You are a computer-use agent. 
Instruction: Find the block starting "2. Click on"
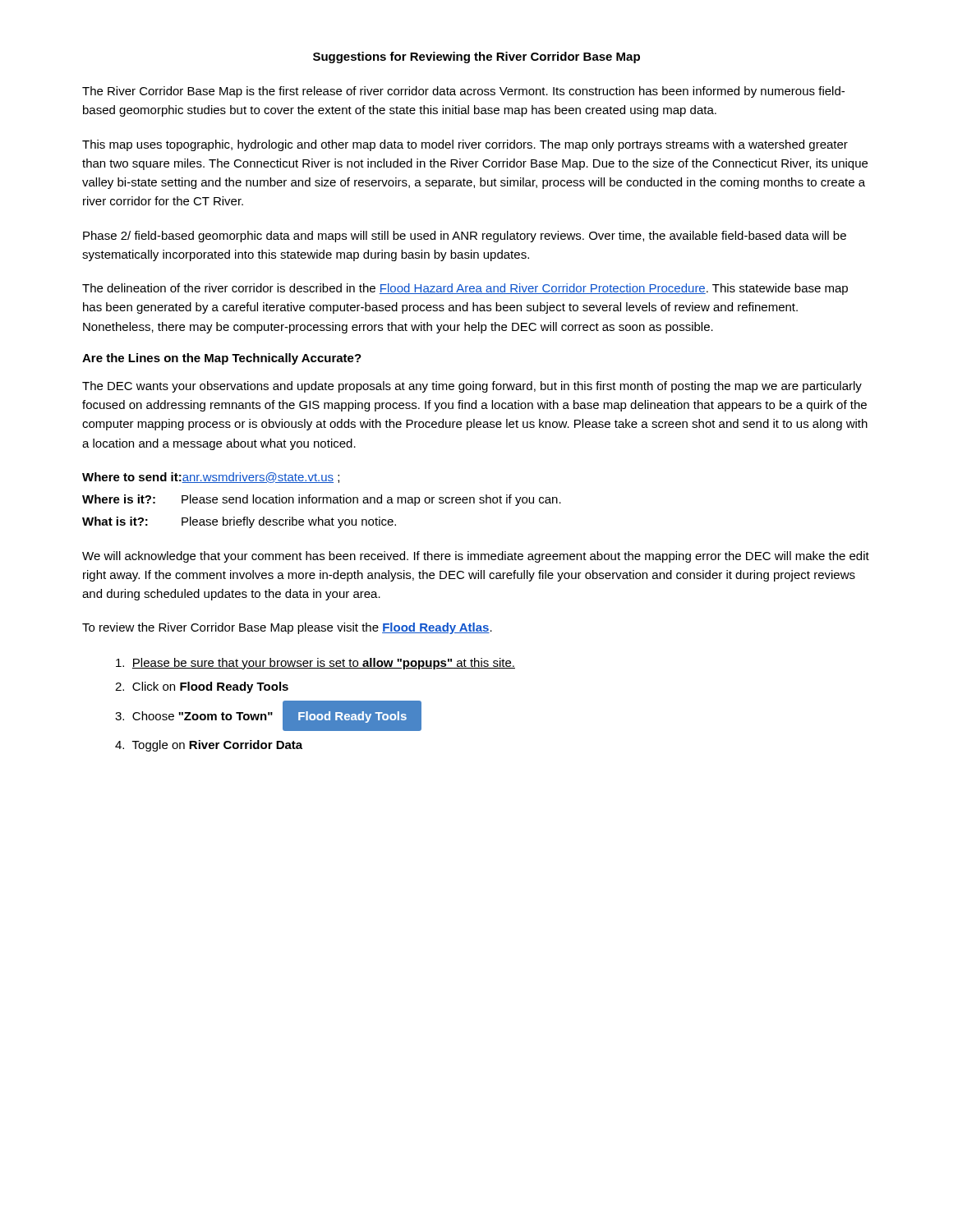pyautogui.click(x=202, y=686)
